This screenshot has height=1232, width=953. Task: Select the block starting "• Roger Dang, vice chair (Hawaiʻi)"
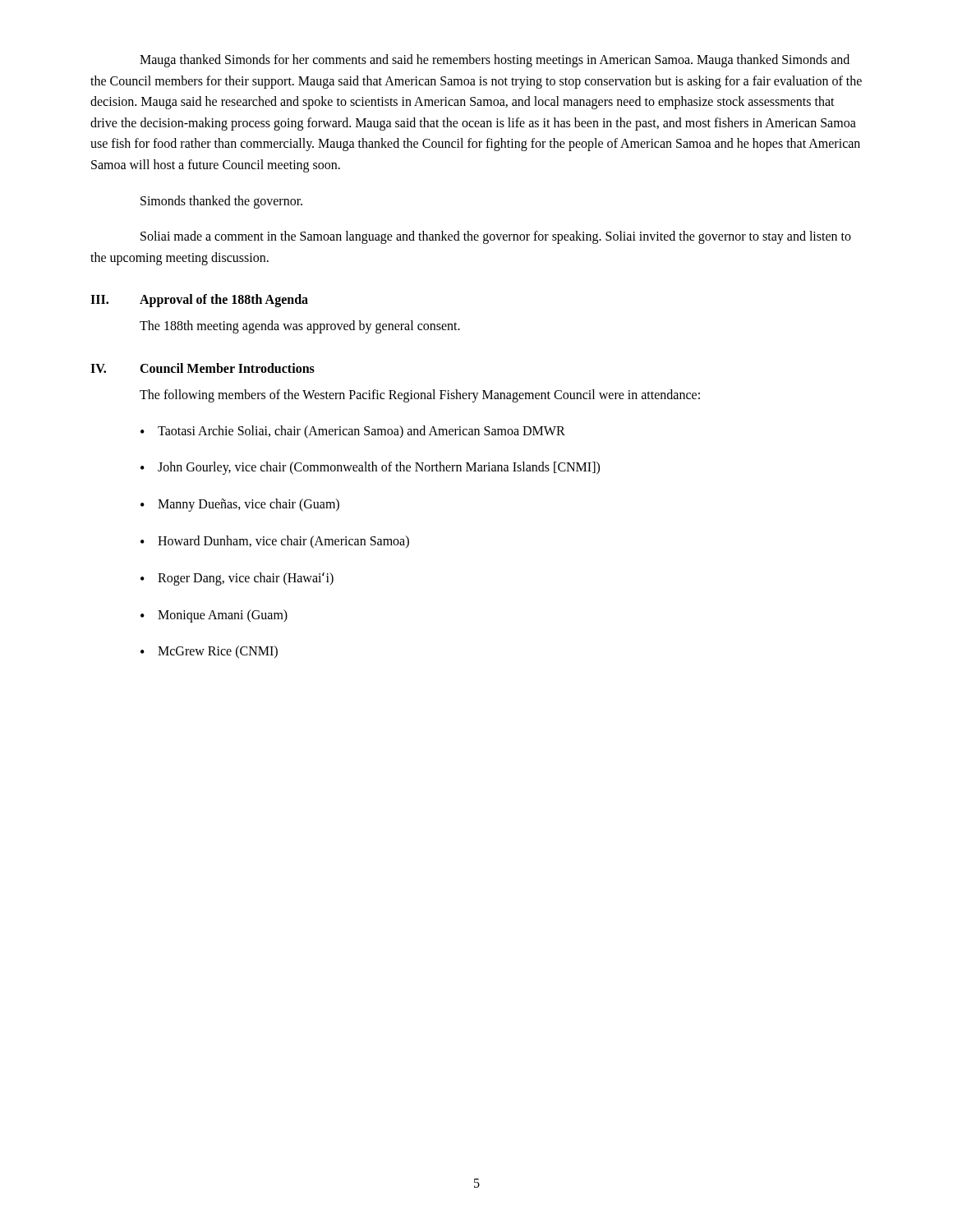point(237,579)
